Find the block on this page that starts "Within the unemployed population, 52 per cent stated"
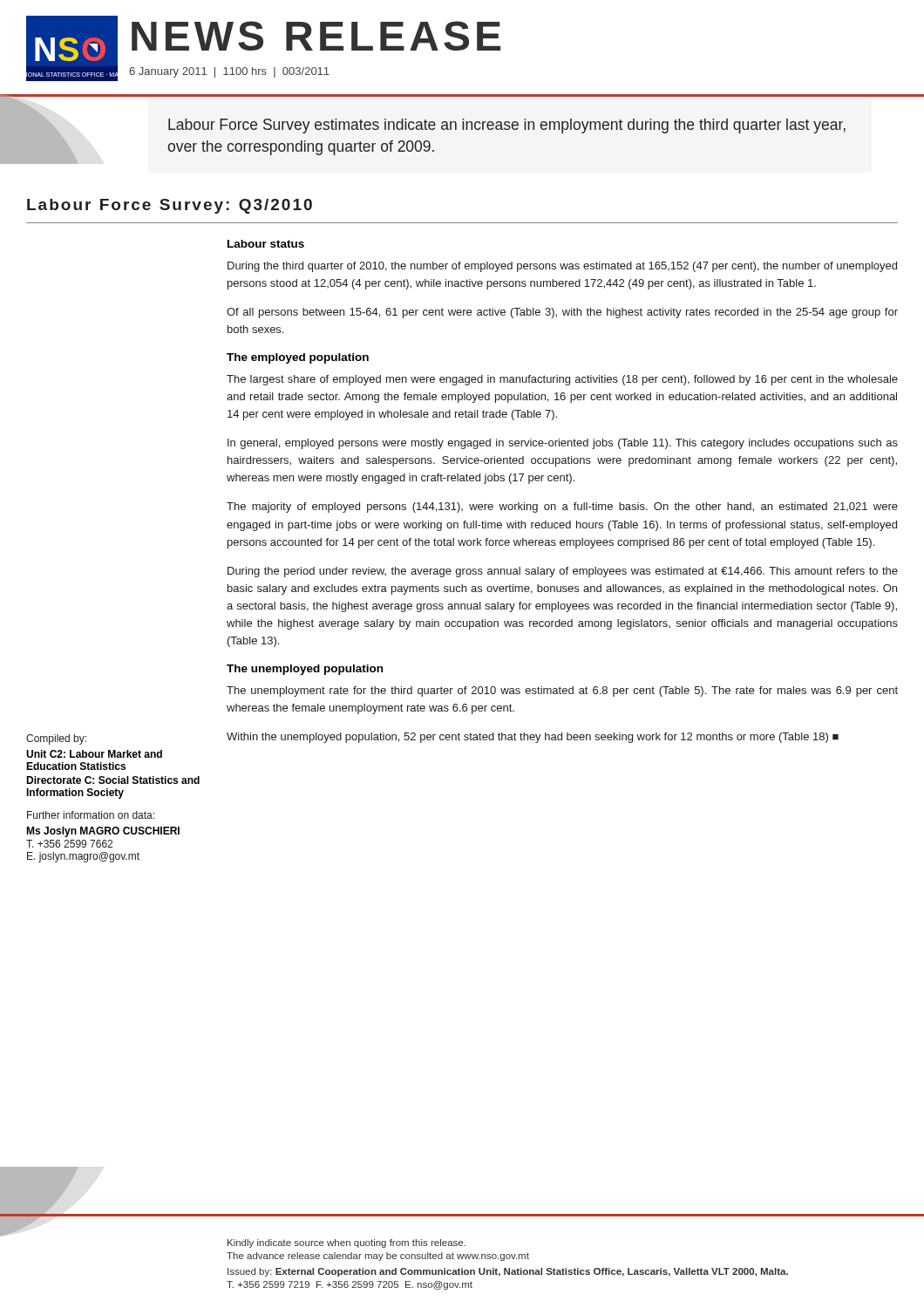The image size is (924, 1308). click(x=562, y=737)
